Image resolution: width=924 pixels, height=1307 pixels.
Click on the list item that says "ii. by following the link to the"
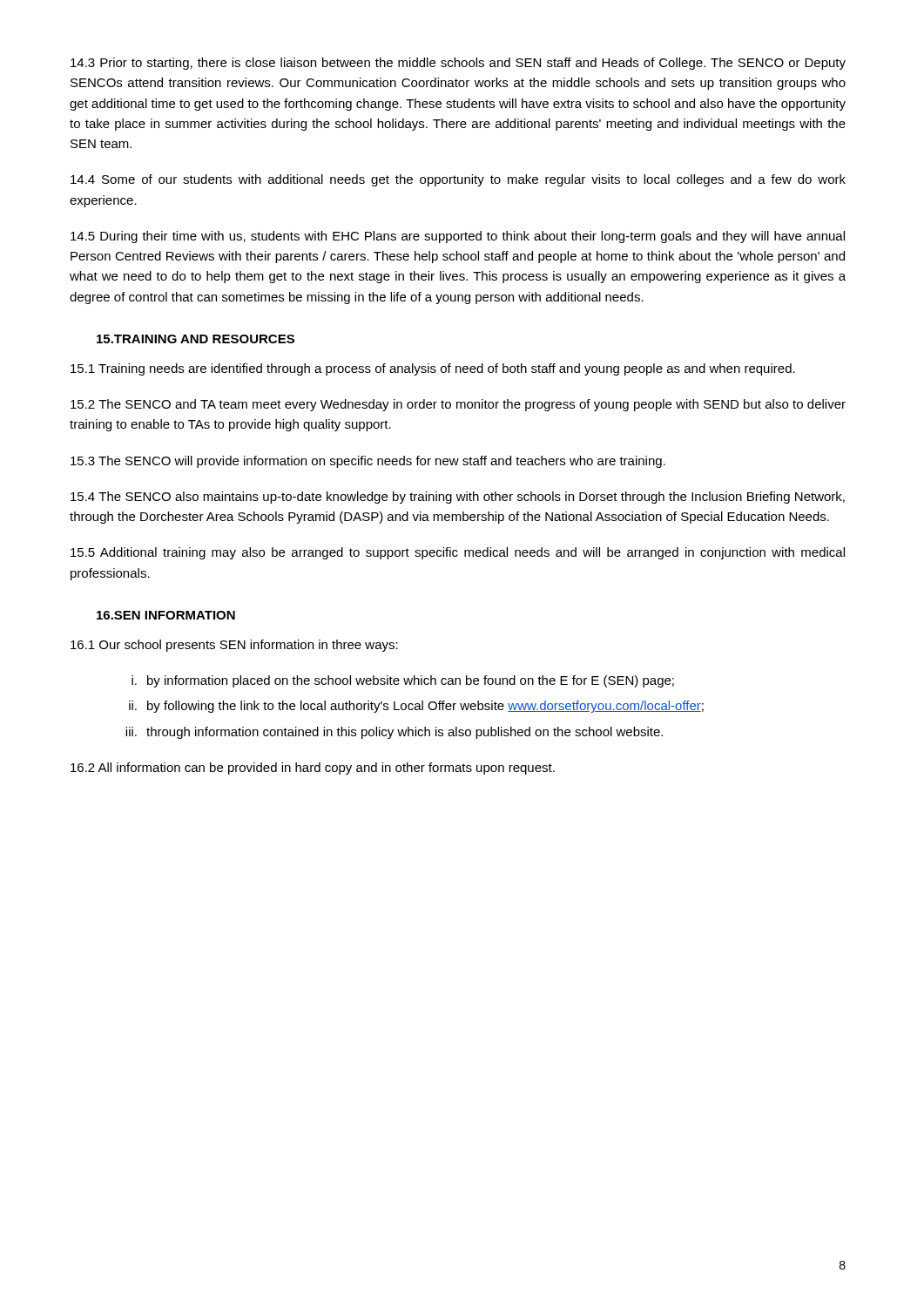click(x=471, y=706)
